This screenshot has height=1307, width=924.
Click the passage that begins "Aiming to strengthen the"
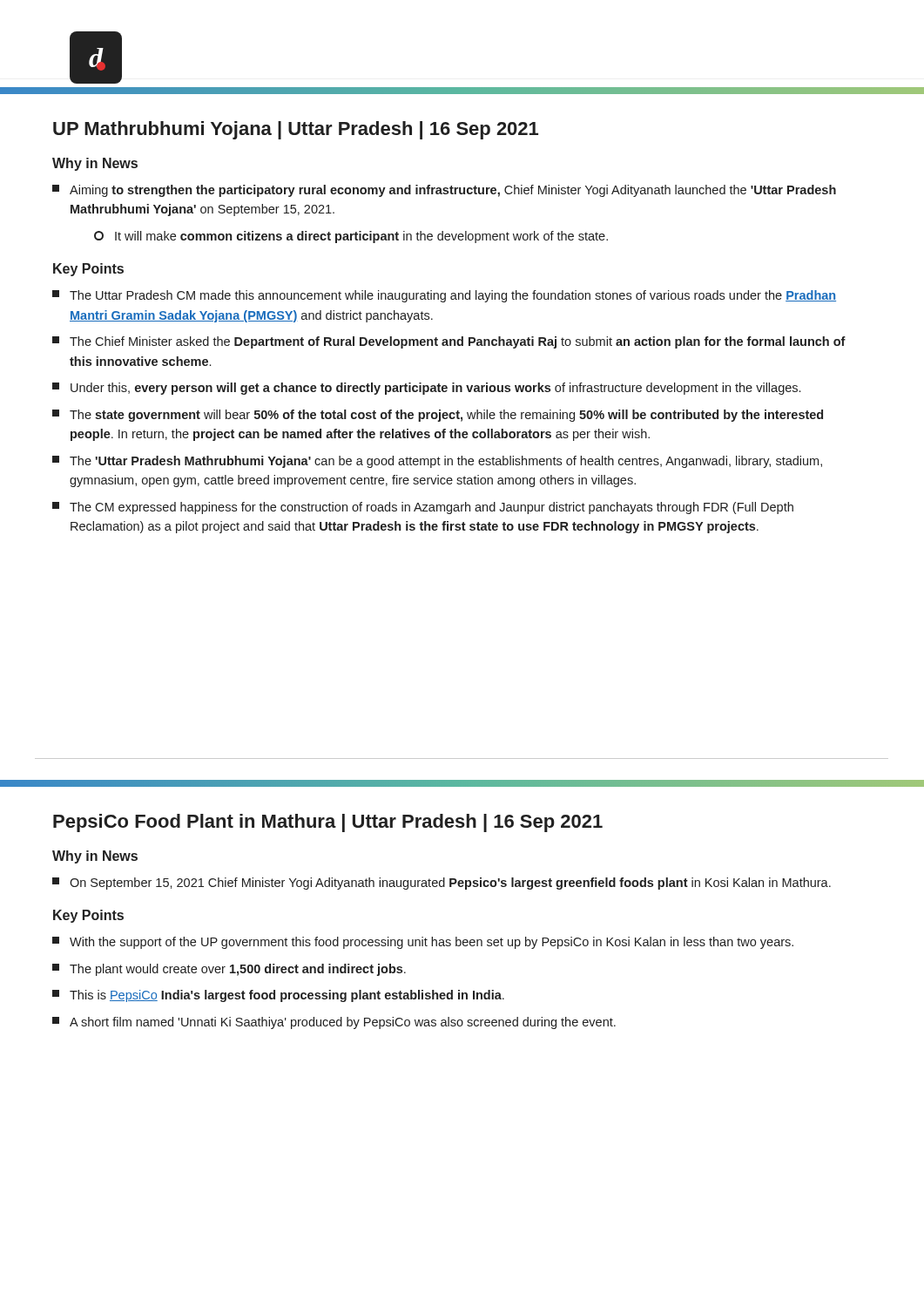tap(462, 200)
